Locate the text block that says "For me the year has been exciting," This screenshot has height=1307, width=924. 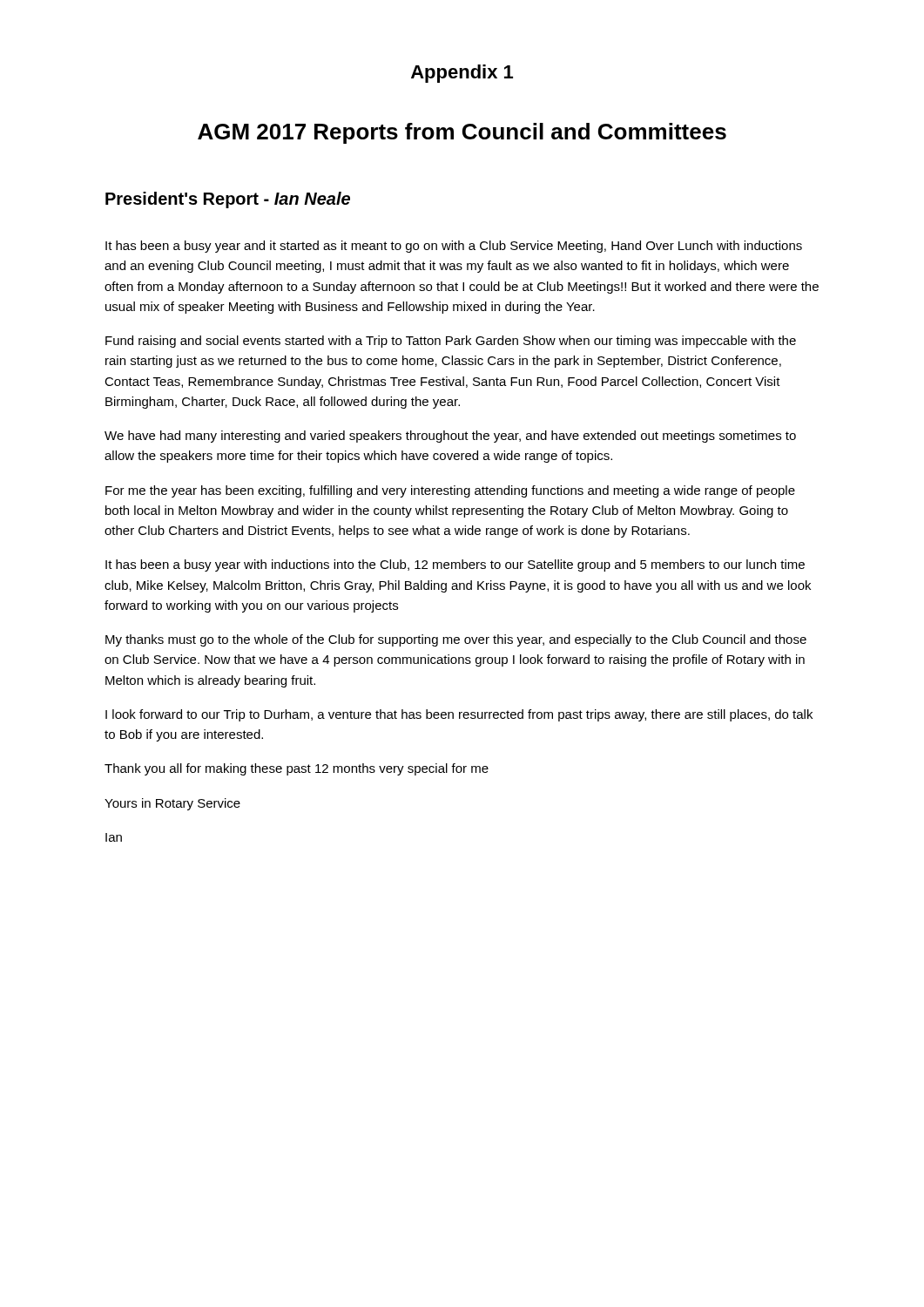point(450,510)
